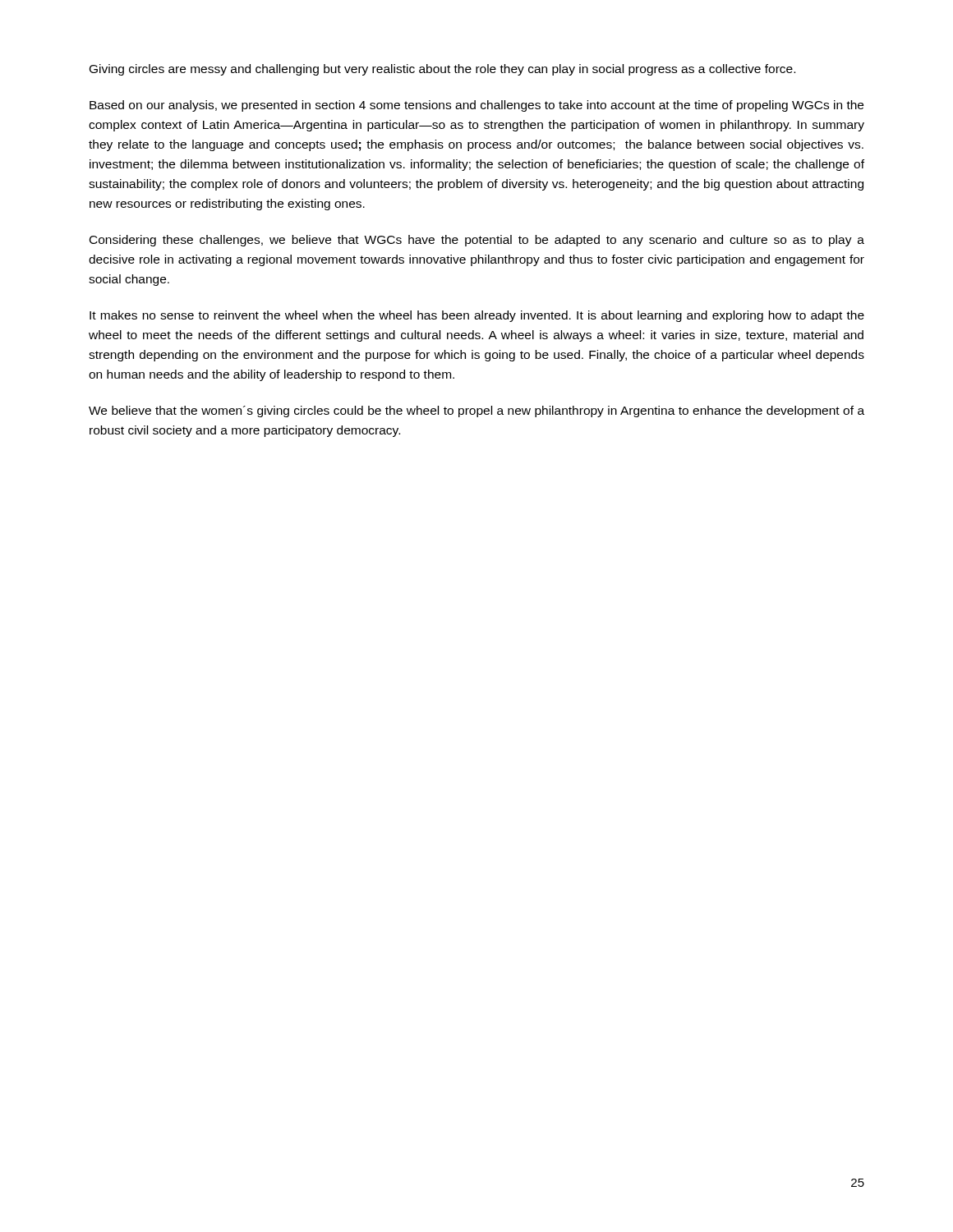Locate the text block with the text "We believe that the"

[476, 420]
